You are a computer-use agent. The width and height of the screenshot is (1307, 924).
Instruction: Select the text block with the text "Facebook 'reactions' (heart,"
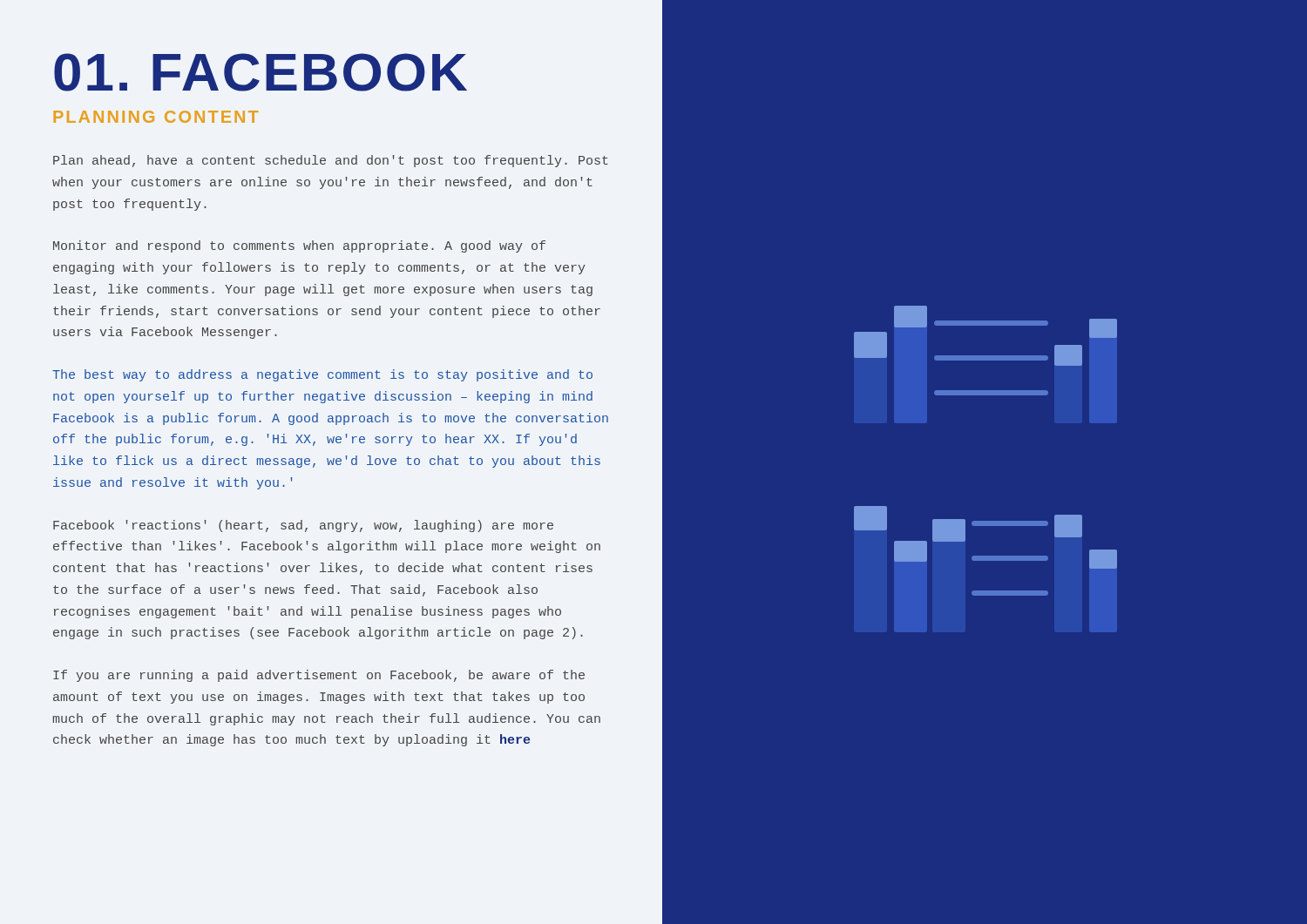click(x=331, y=581)
